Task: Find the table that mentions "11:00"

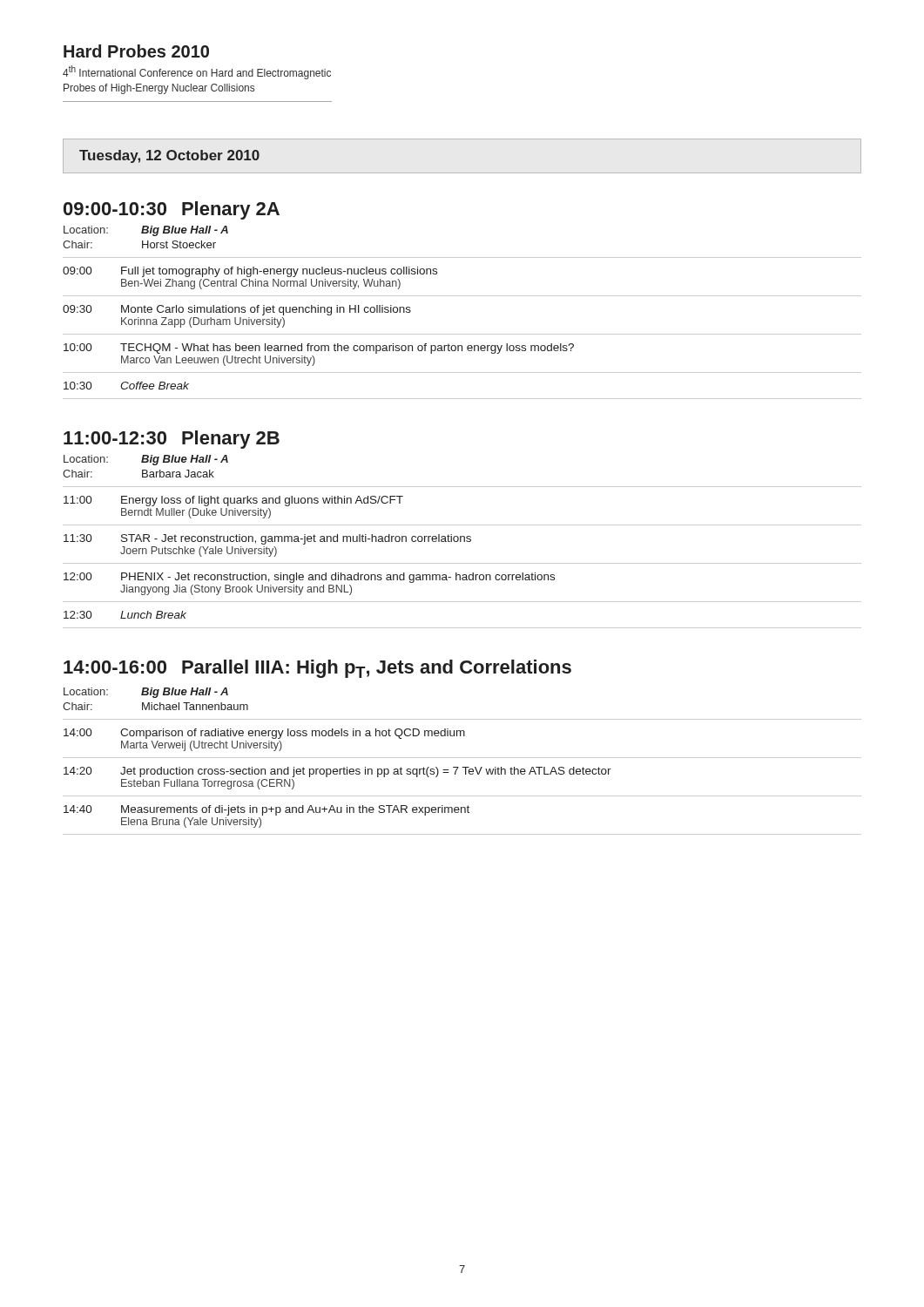Action: (x=462, y=557)
